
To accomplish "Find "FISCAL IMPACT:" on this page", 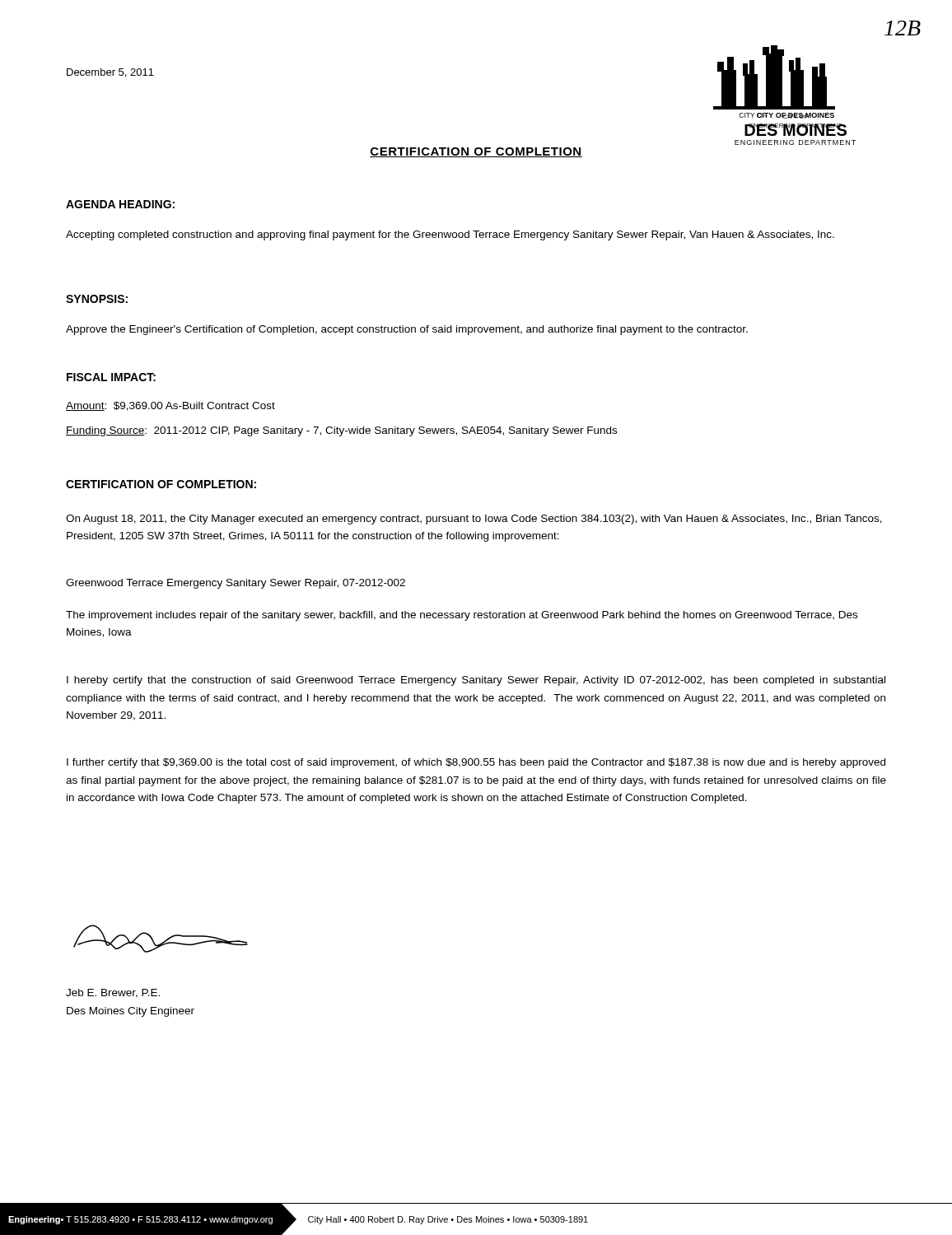I will tap(111, 377).
